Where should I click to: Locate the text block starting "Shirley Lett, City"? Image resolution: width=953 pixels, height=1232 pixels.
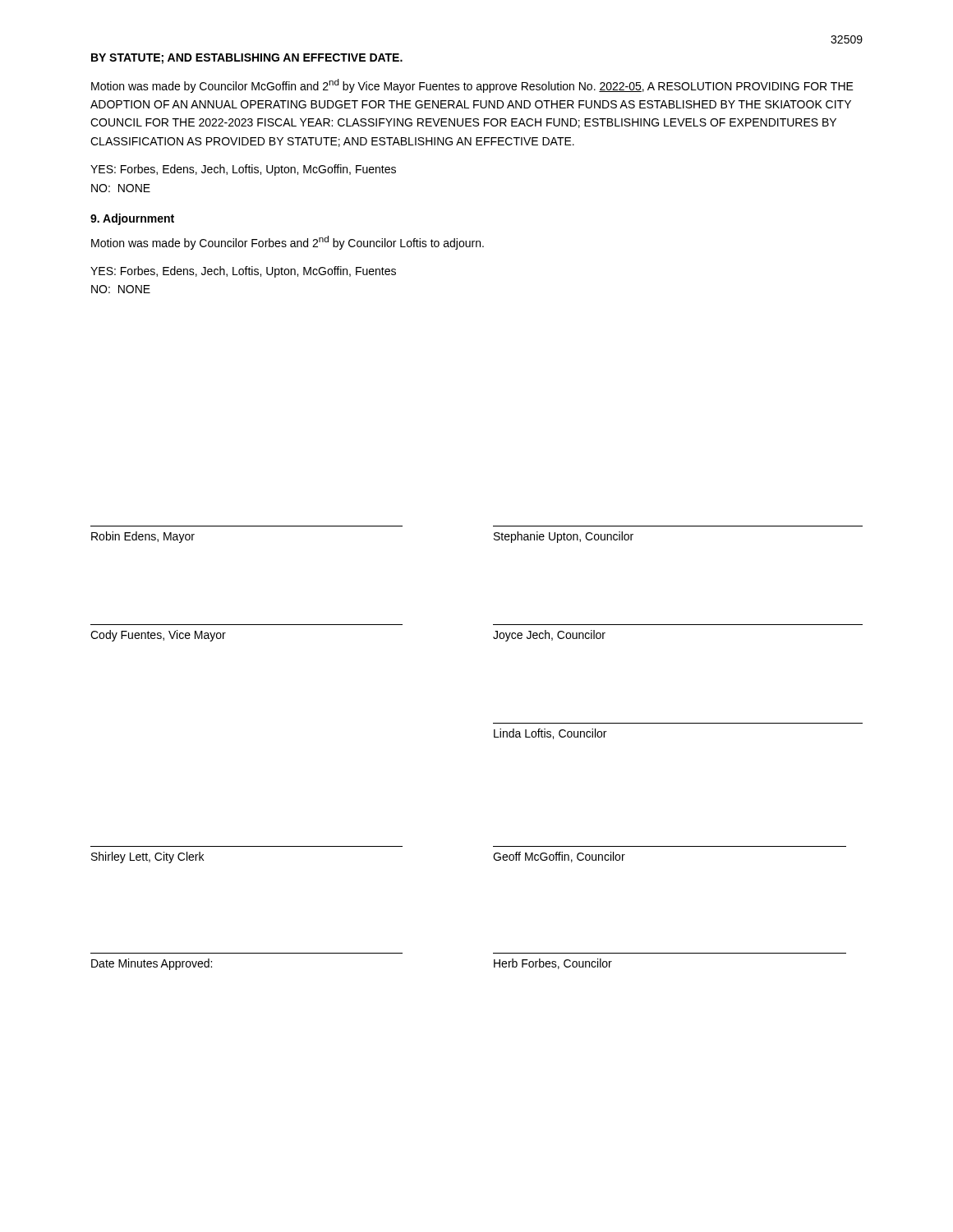[x=246, y=855]
